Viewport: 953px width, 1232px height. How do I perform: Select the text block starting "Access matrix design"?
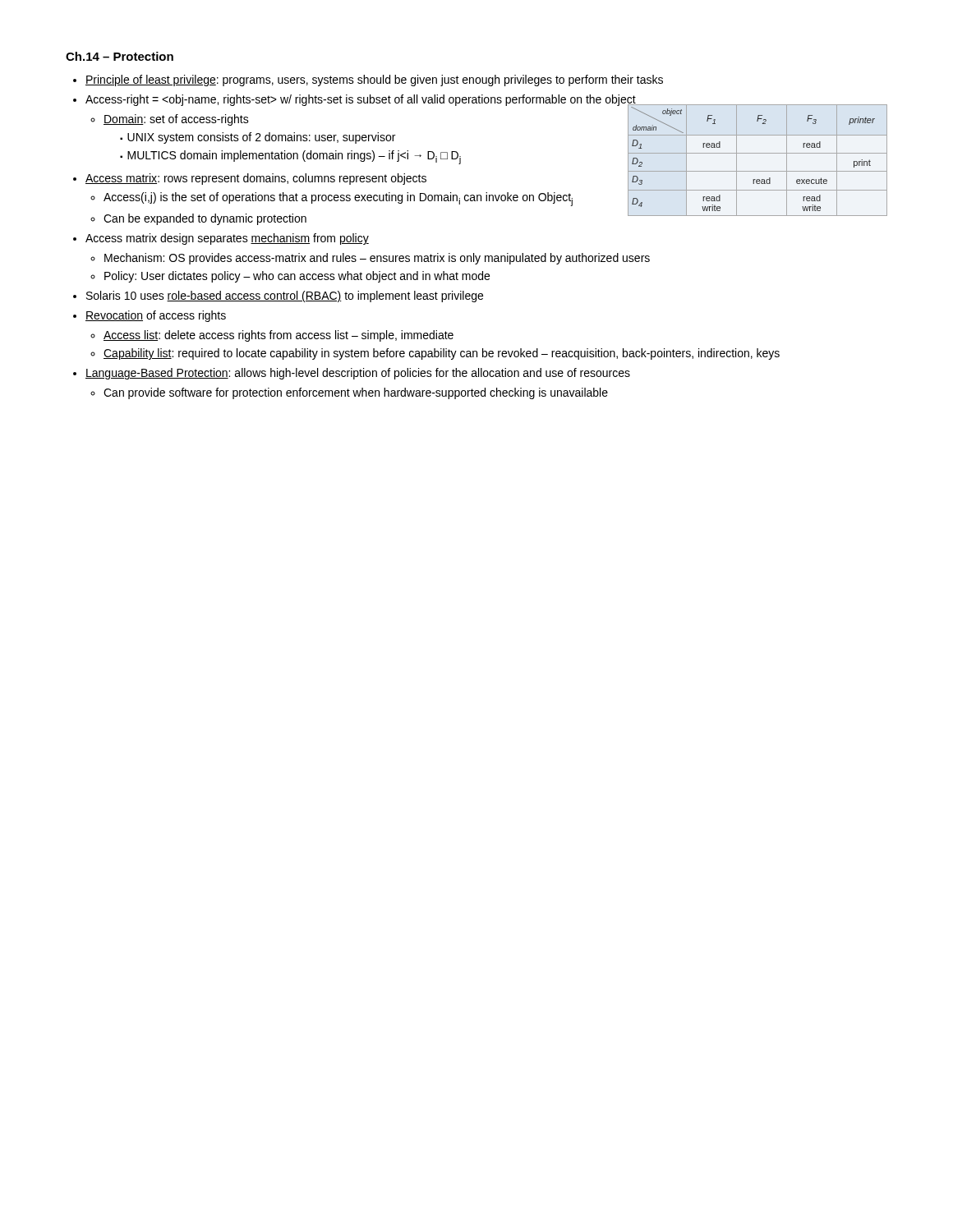tap(486, 258)
